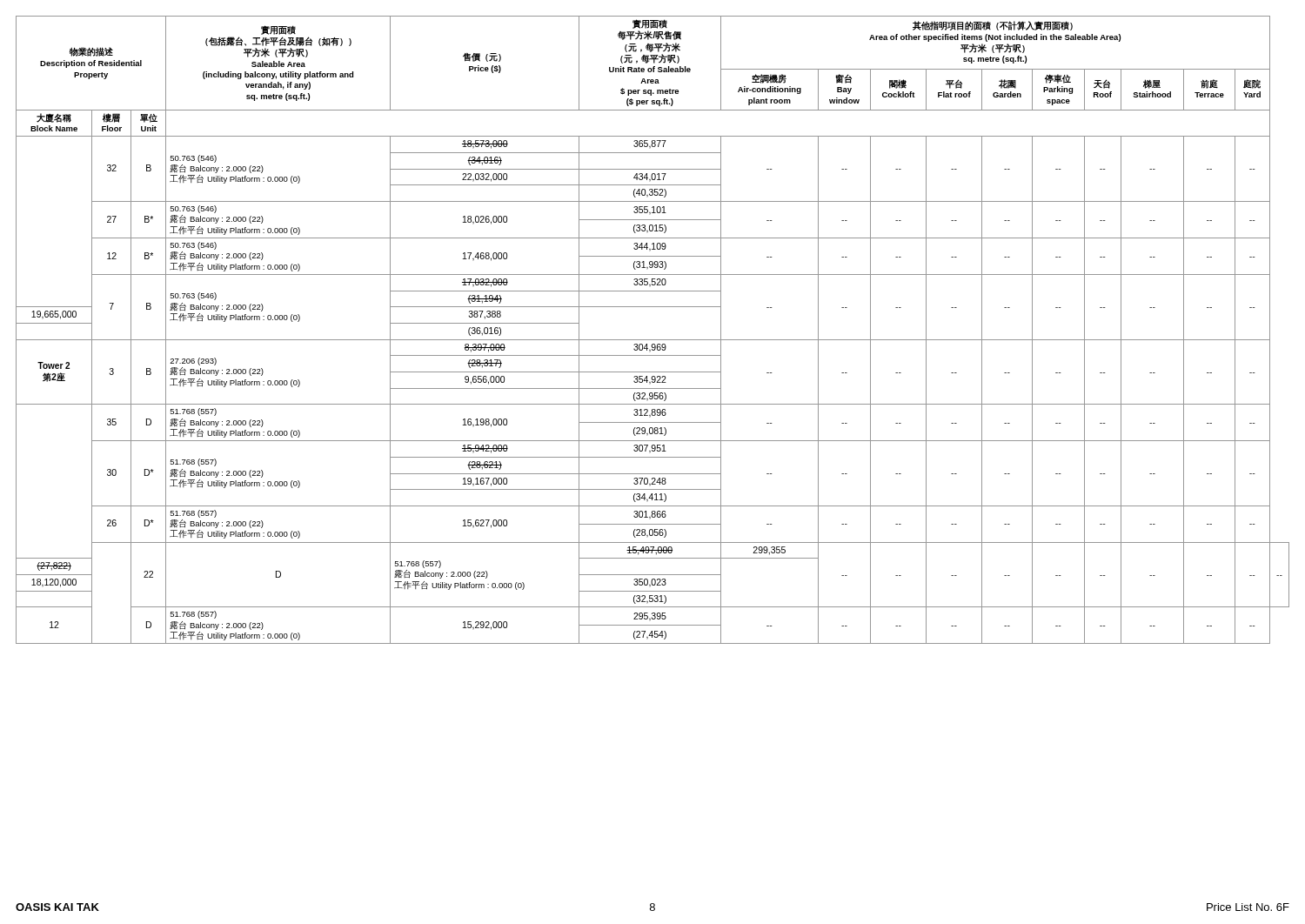The height and width of the screenshot is (924, 1305).
Task: Select the table that reads "50.763 (546) 露台 Balcony :"
Action: pyautogui.click(x=652, y=330)
